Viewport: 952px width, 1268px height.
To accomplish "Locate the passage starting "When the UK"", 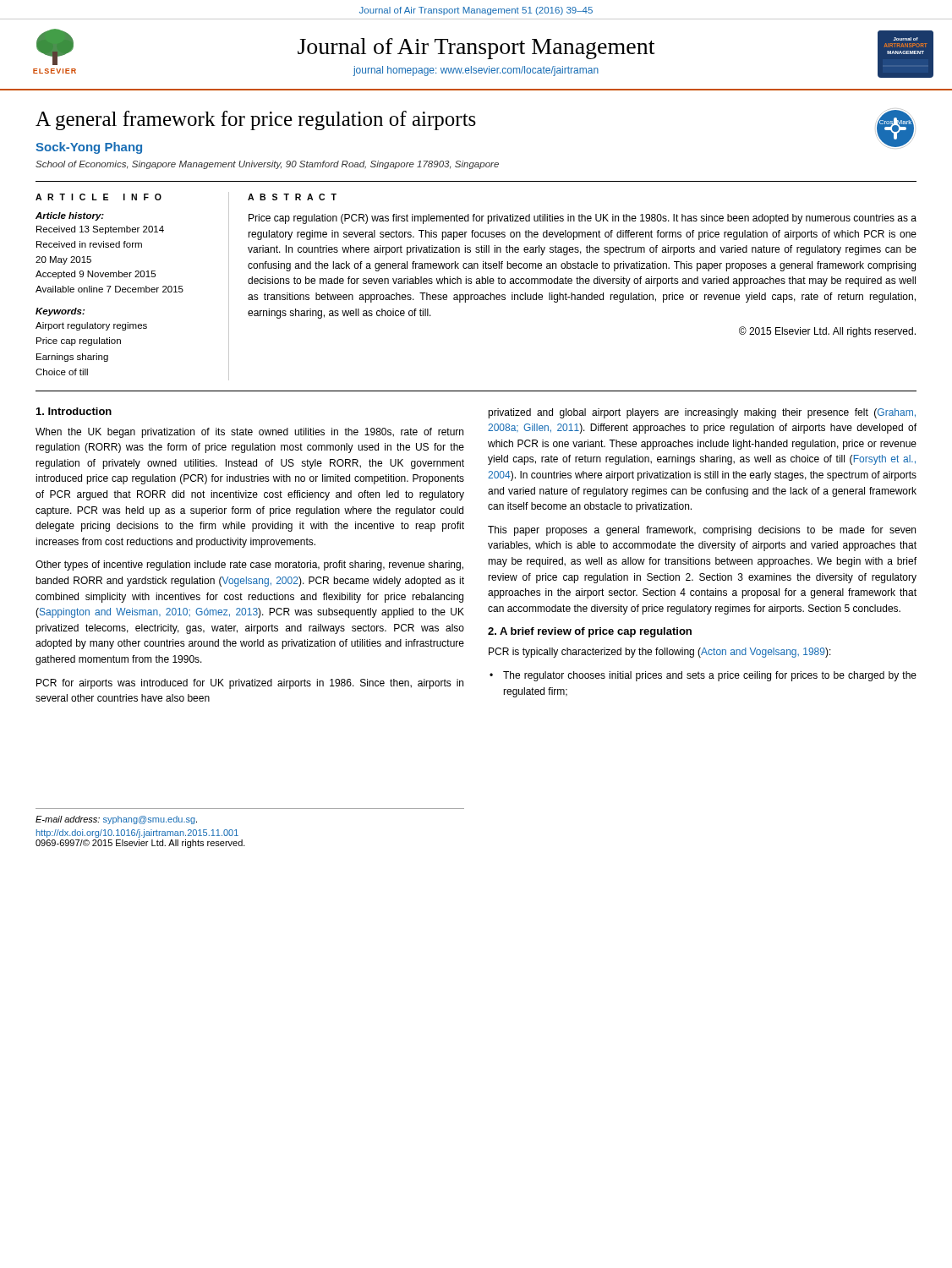I will pyautogui.click(x=250, y=487).
